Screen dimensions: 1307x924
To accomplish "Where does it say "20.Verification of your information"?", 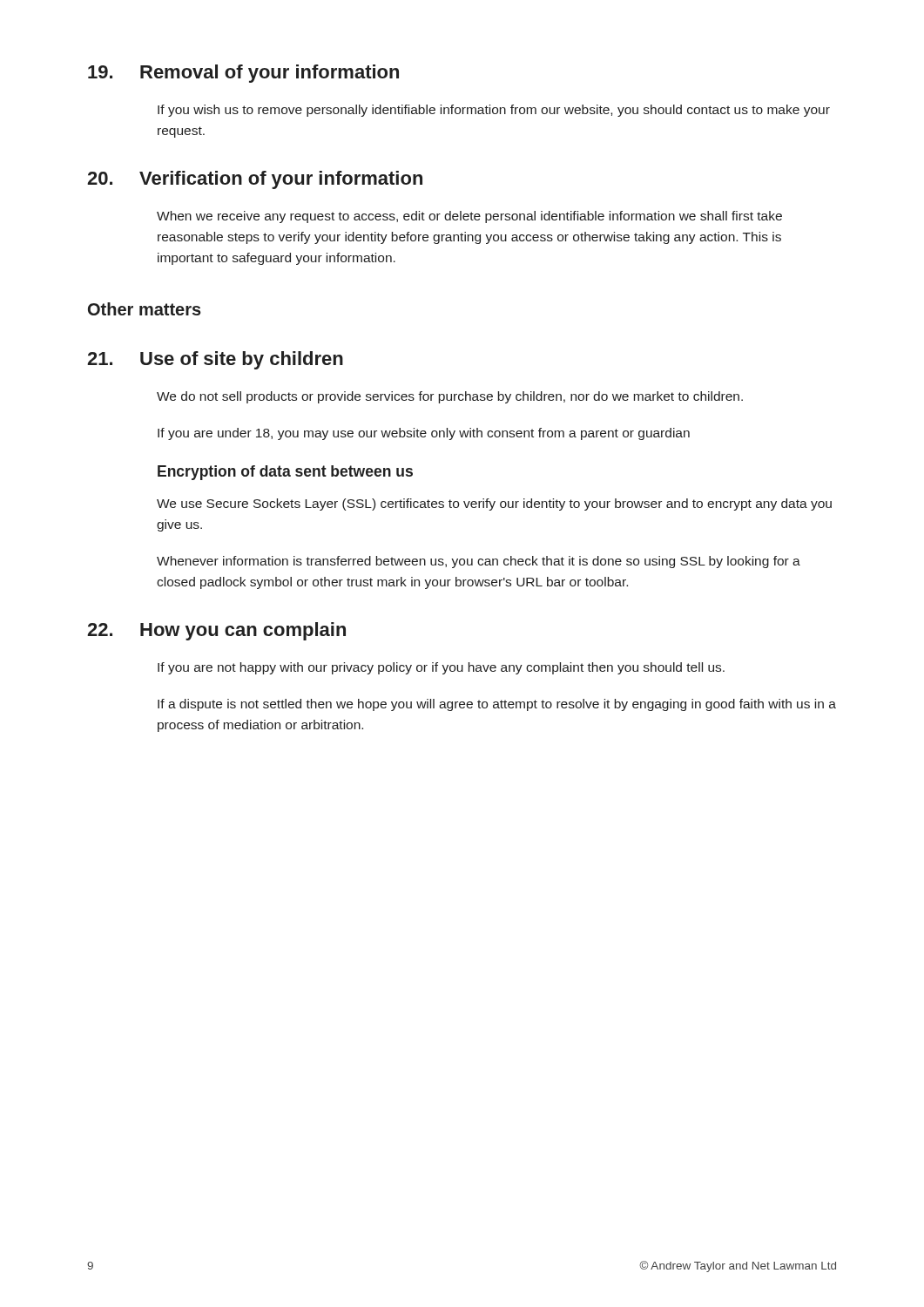I will pyautogui.click(x=255, y=179).
